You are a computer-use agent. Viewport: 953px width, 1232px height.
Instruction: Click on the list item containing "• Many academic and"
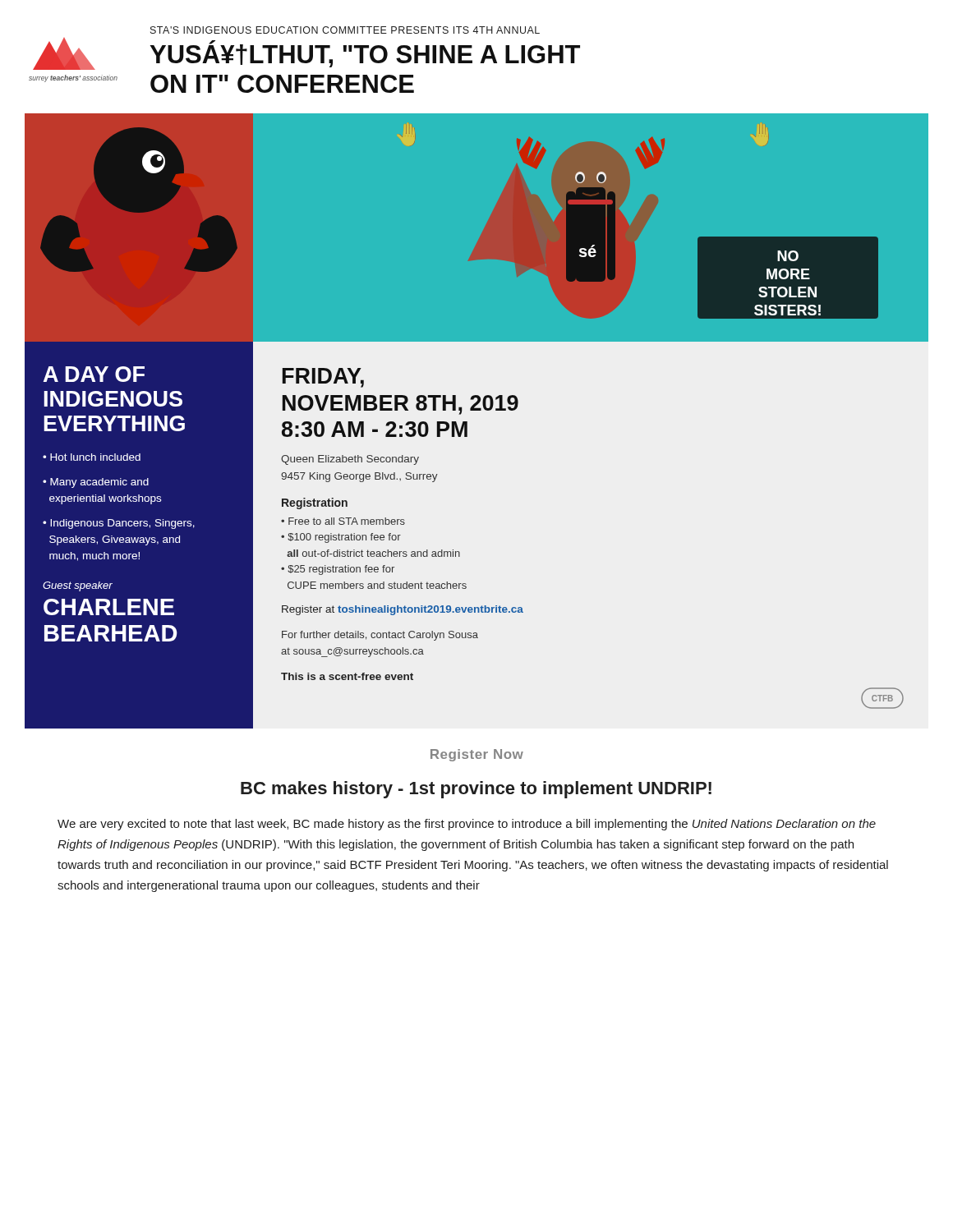coord(102,490)
